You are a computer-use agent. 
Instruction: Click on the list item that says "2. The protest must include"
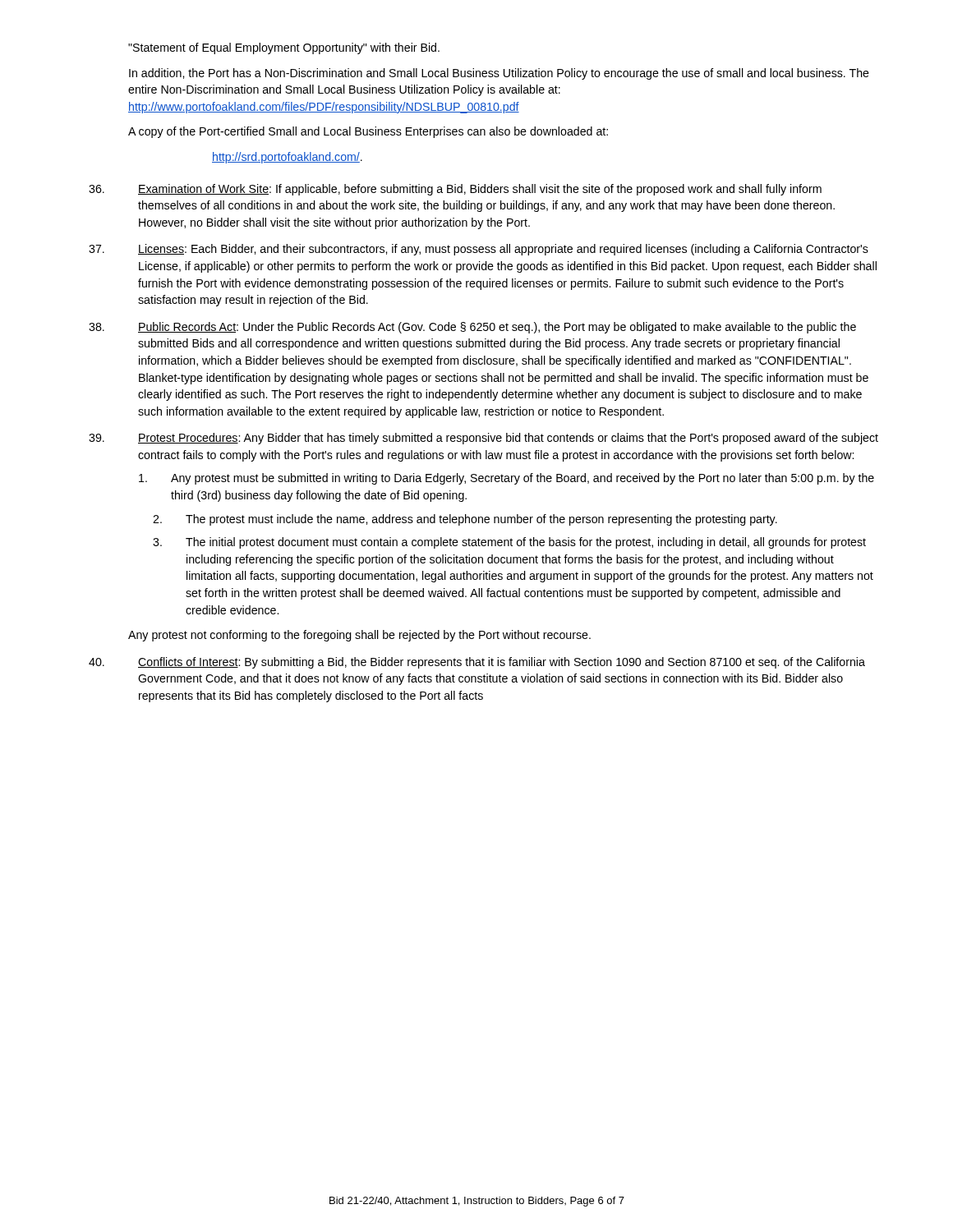coord(516,519)
